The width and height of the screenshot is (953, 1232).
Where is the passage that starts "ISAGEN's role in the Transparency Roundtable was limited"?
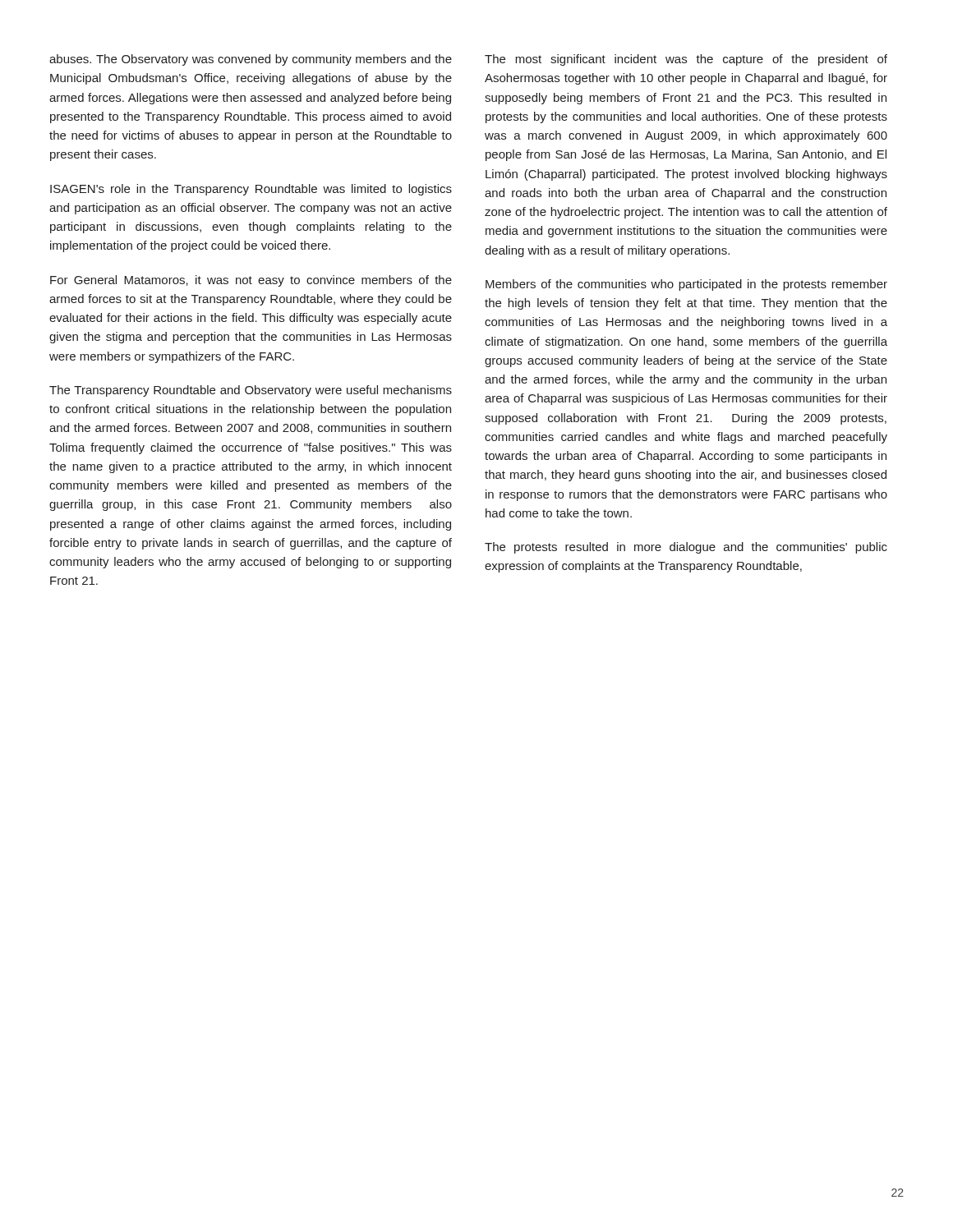tap(251, 217)
